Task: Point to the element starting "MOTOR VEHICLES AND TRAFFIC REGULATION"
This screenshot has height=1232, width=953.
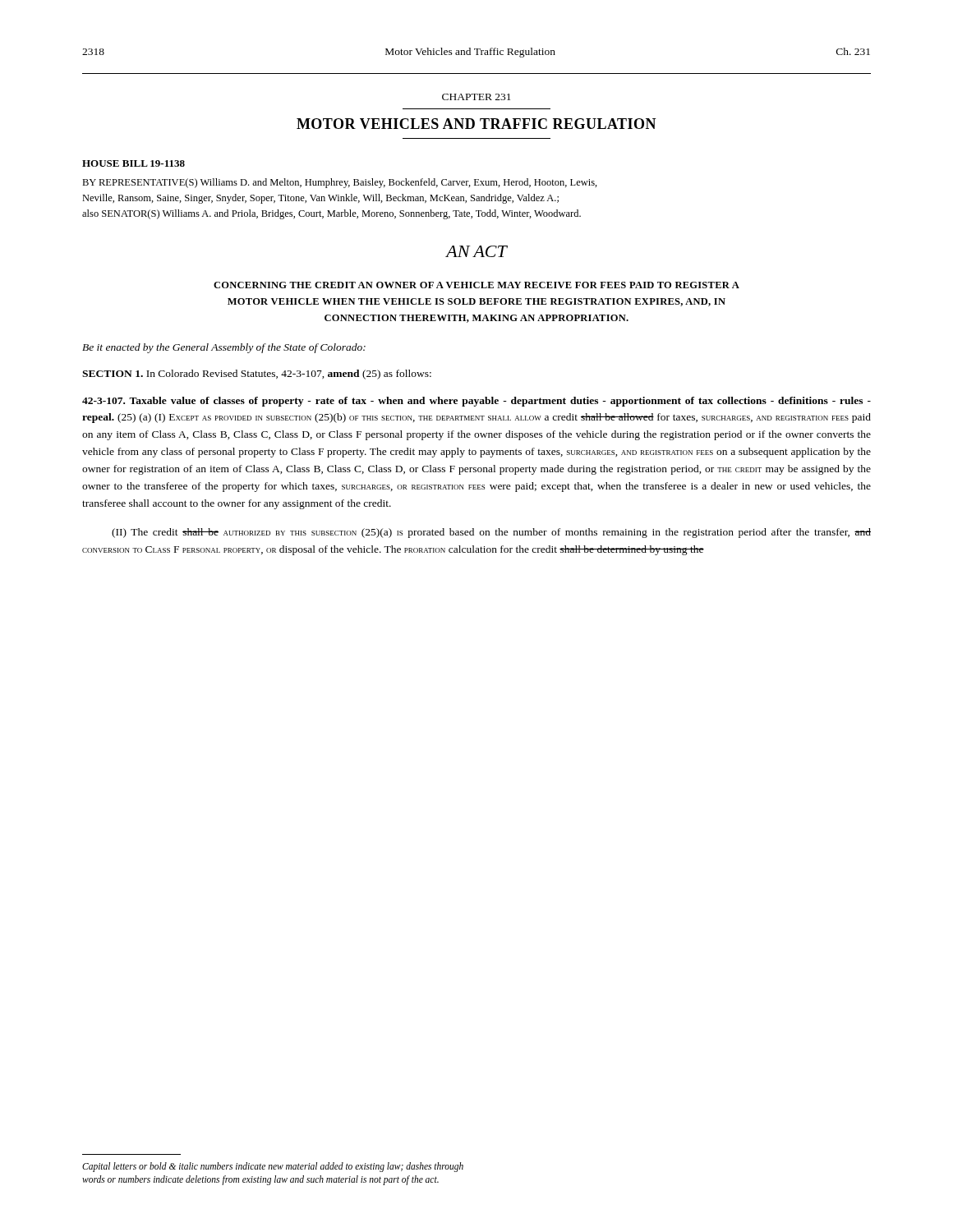Action: (x=476, y=124)
